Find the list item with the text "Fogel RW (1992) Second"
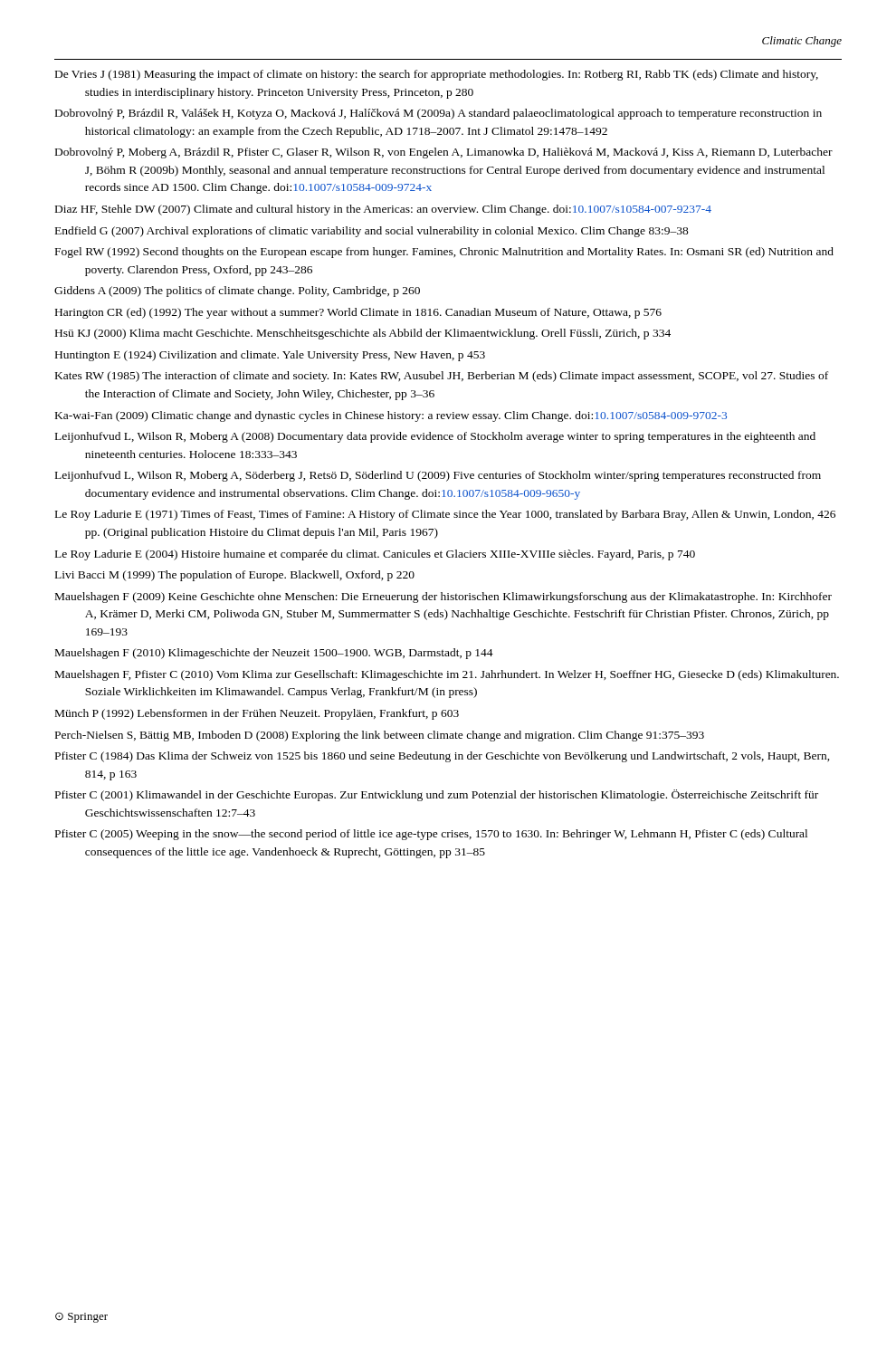 444,260
